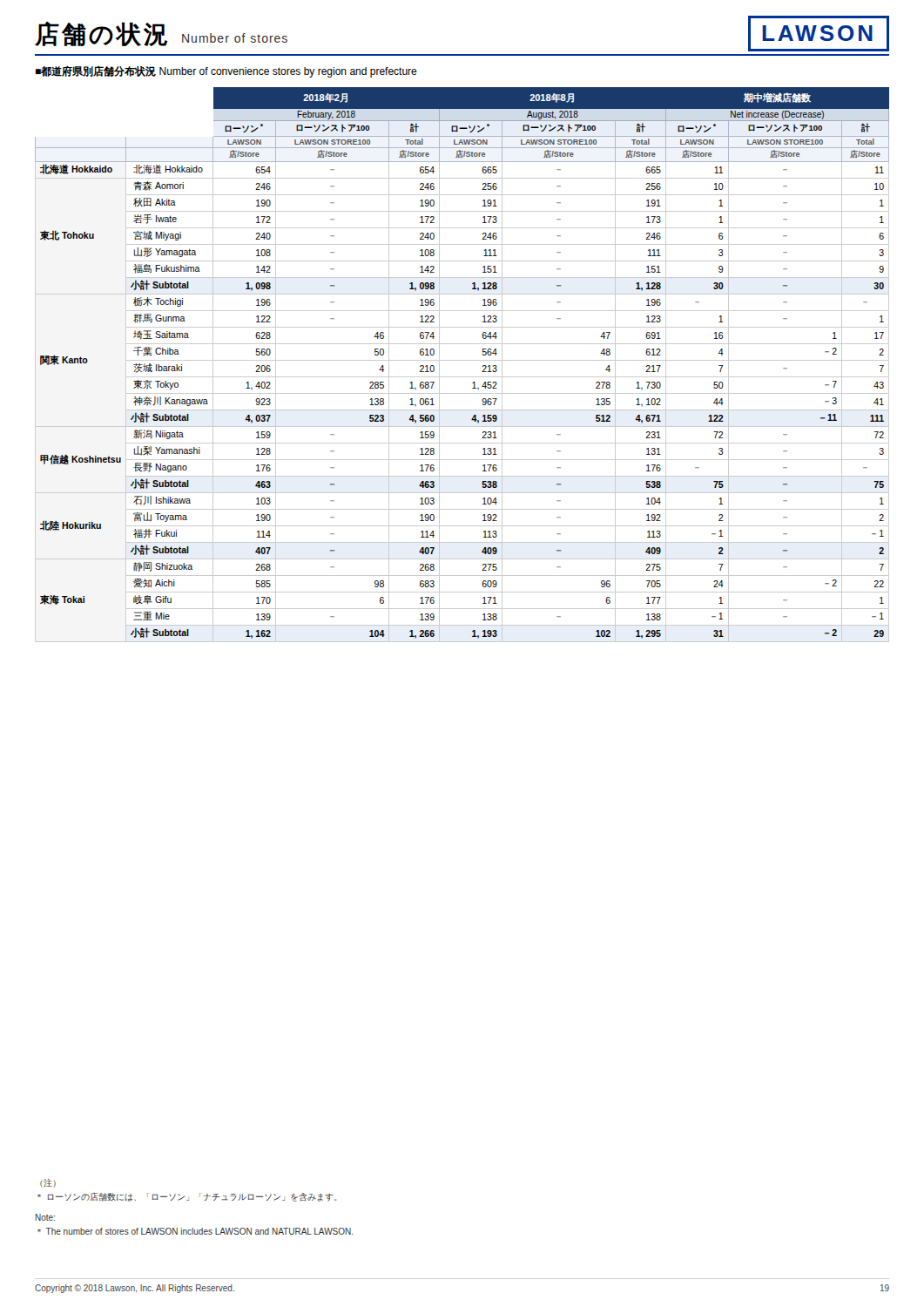Click on the footnote that says "（注） ＊ ローソンの店舗数には、「ローソン」「ナチュラルローソン」を含みます。 Note: ＊ The"
Screen dimensions: 1307x924
point(194,1208)
